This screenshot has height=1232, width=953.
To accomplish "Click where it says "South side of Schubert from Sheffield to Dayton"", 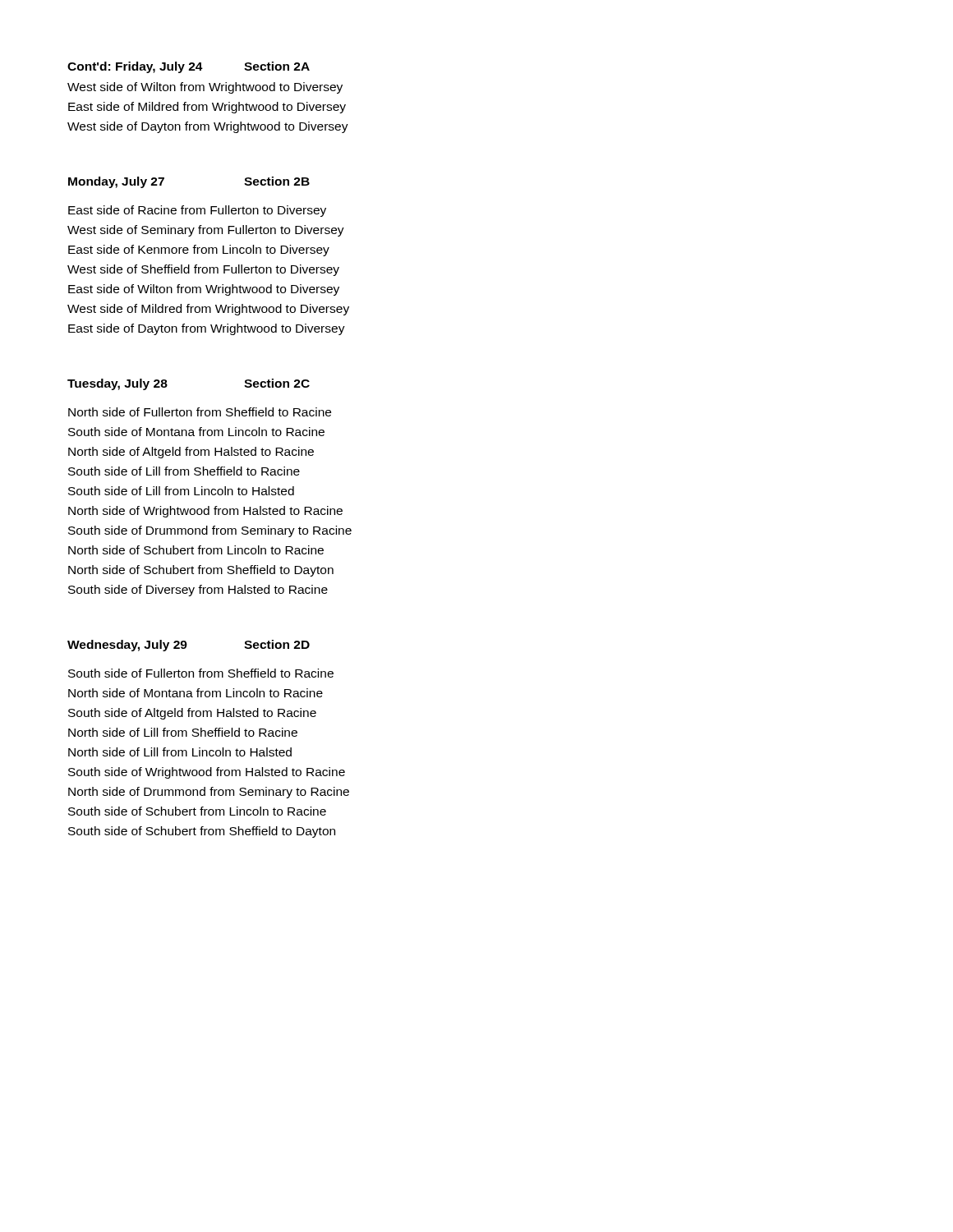I will pyautogui.click(x=202, y=831).
